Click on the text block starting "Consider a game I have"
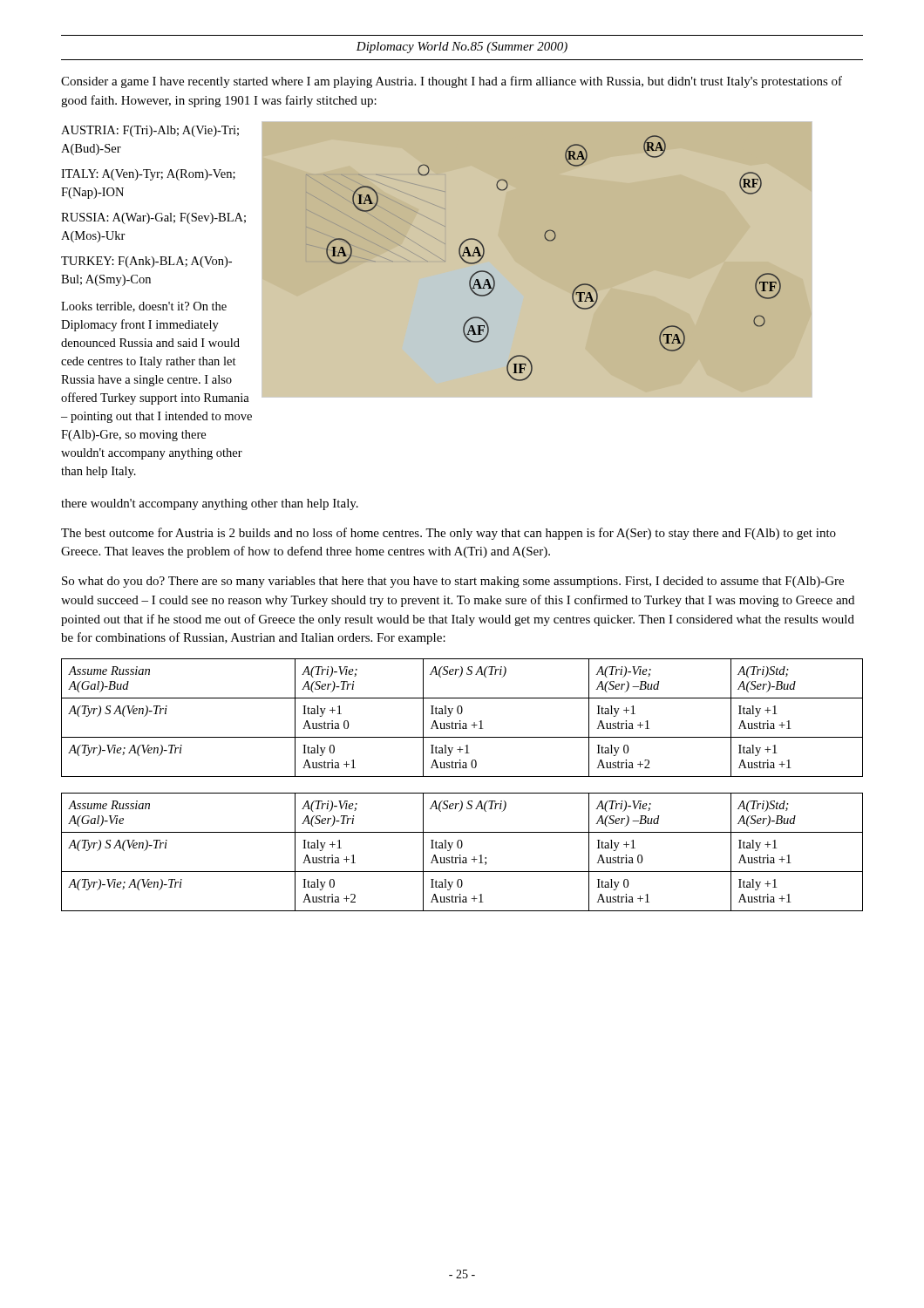The image size is (924, 1308). 452,91
